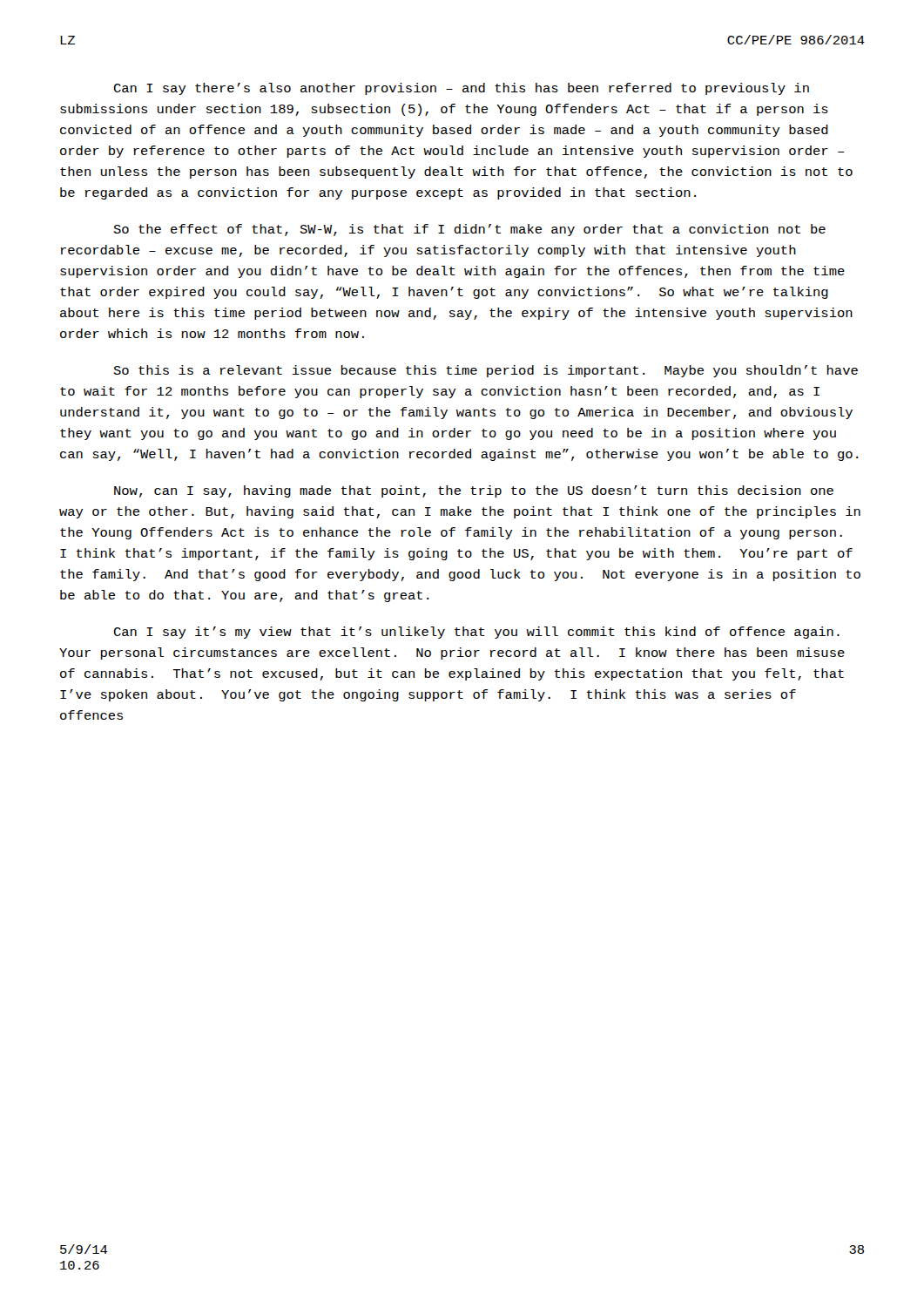Point to the passage starting "So the effect of that, SW-W, is"
924x1307 pixels.
pyautogui.click(x=462, y=282)
